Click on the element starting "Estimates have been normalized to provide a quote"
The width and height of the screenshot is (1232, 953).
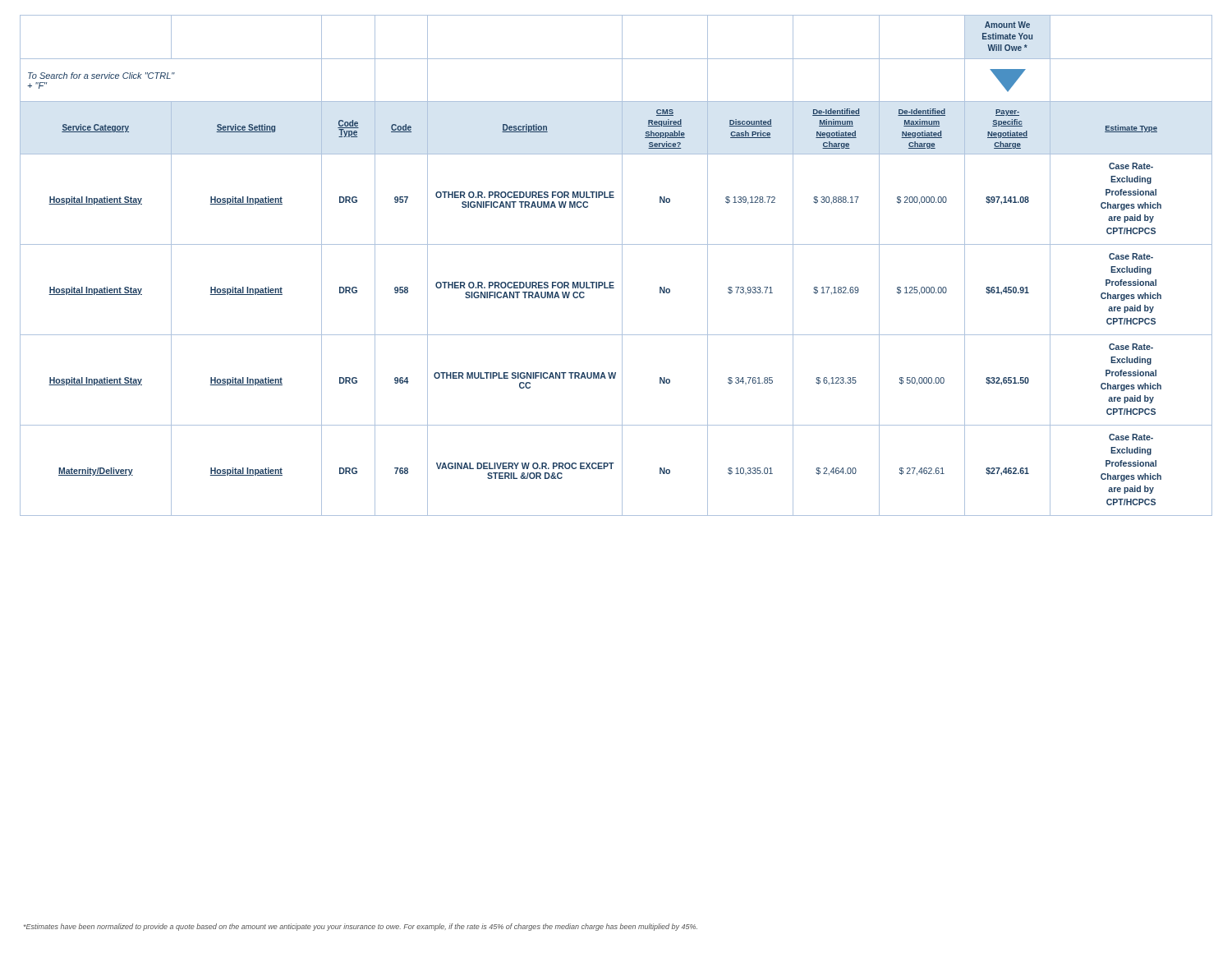coord(616,927)
